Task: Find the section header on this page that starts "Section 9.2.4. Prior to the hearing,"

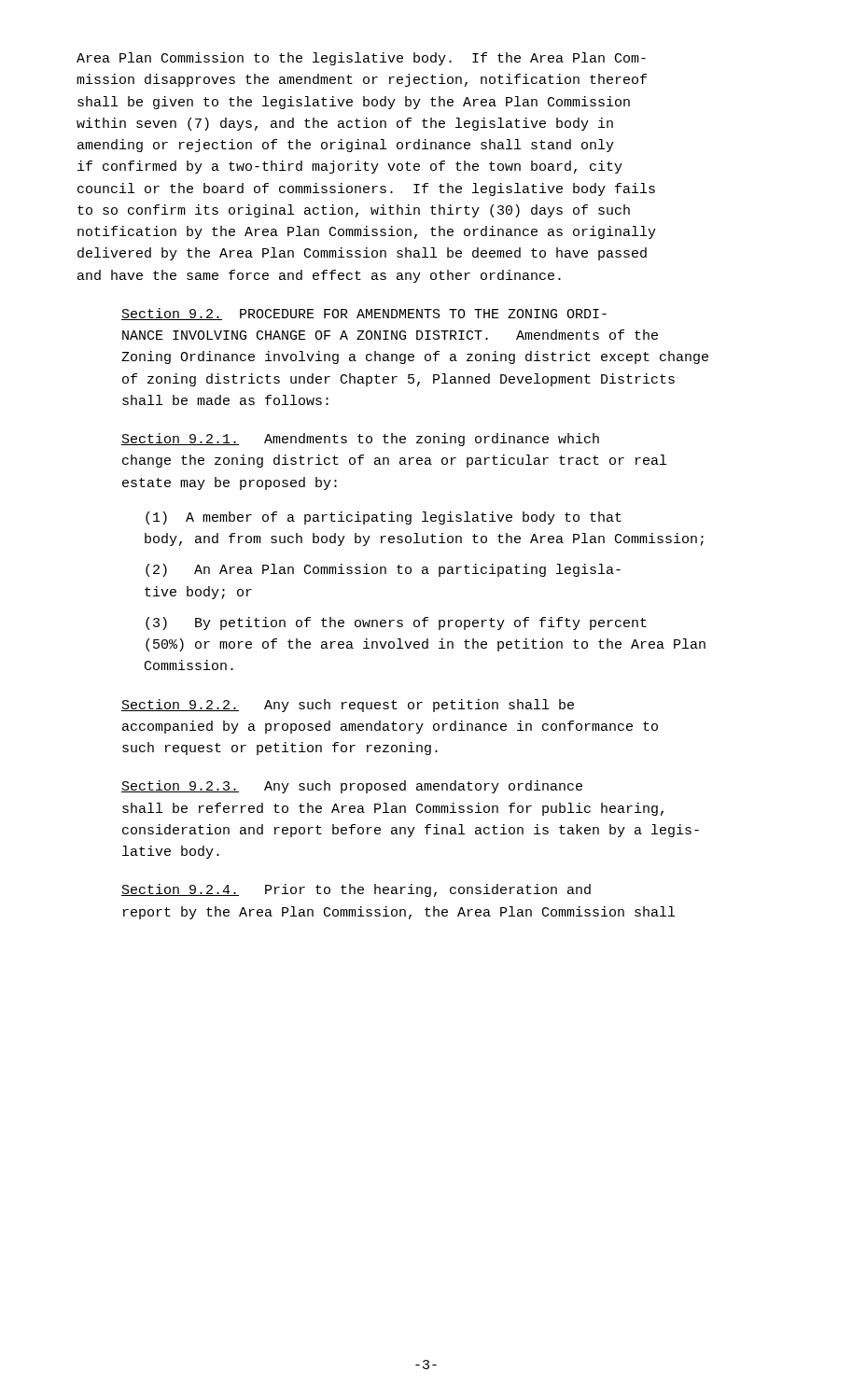Action: pos(399,902)
